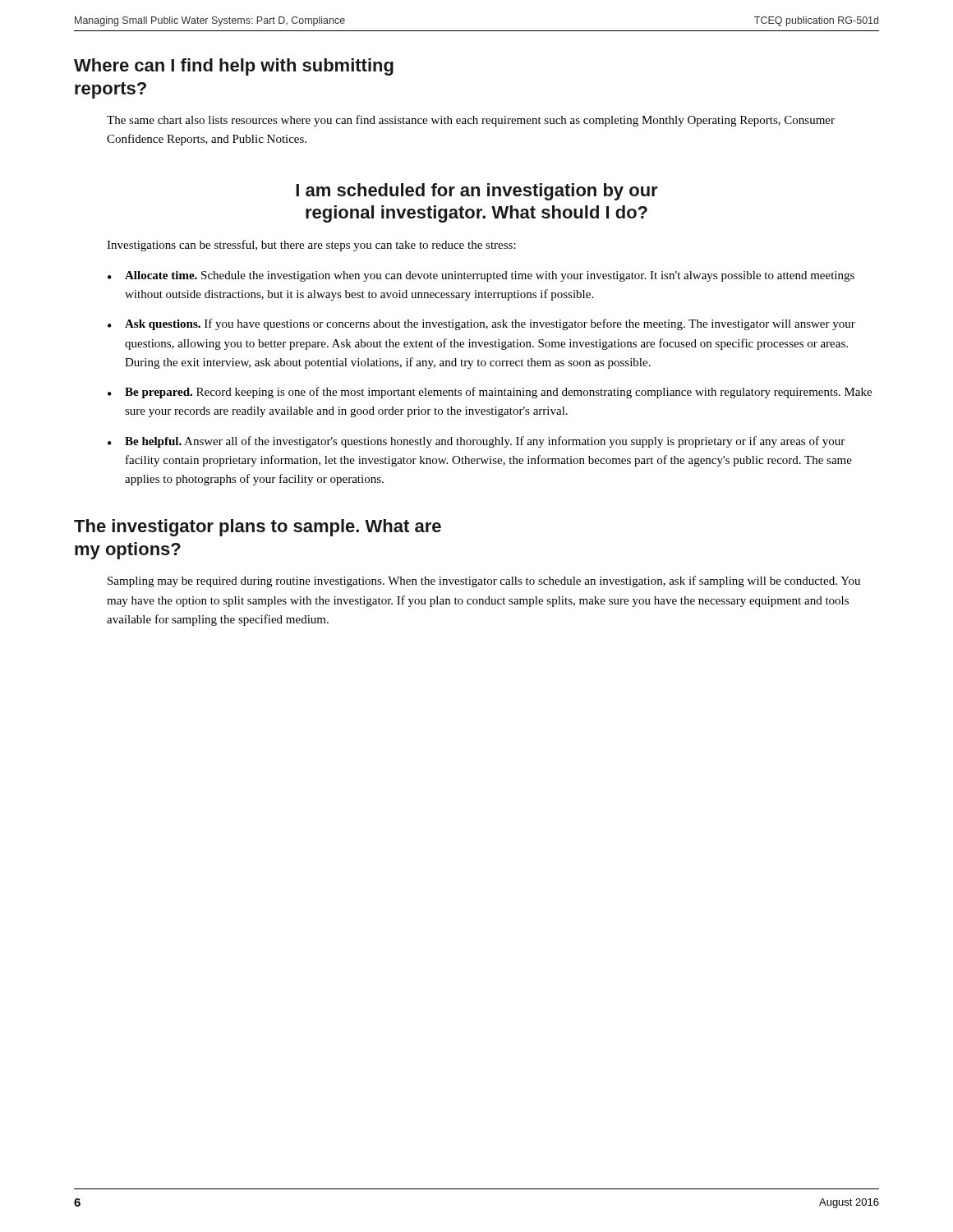Locate the text starting "• Allocate time. Schedule the investigation when you"

tap(493, 285)
